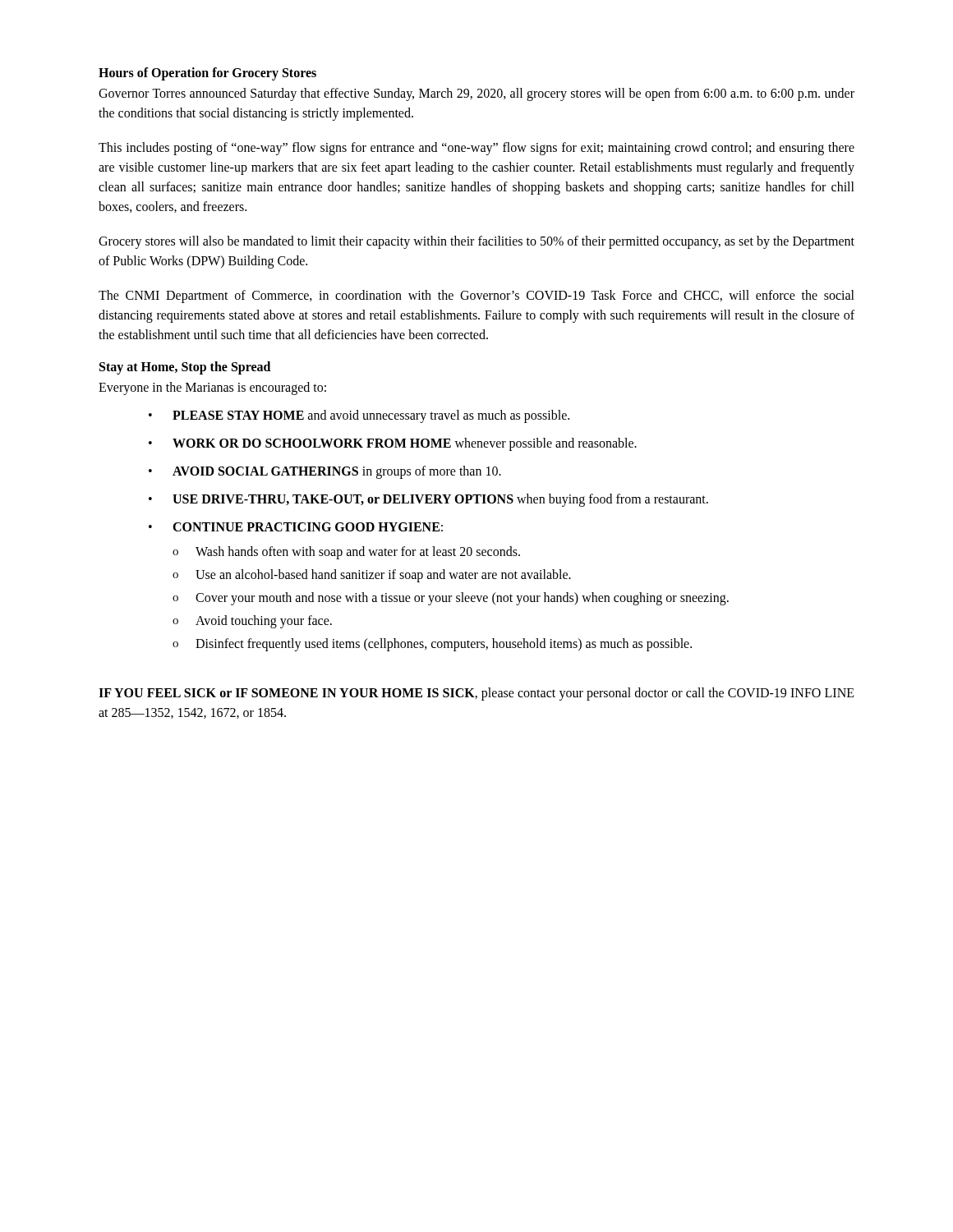The image size is (953, 1232).
Task: Click the passage that begins "• AVOID SOCIAL GATHERINGS in groups of"
Action: click(x=501, y=471)
